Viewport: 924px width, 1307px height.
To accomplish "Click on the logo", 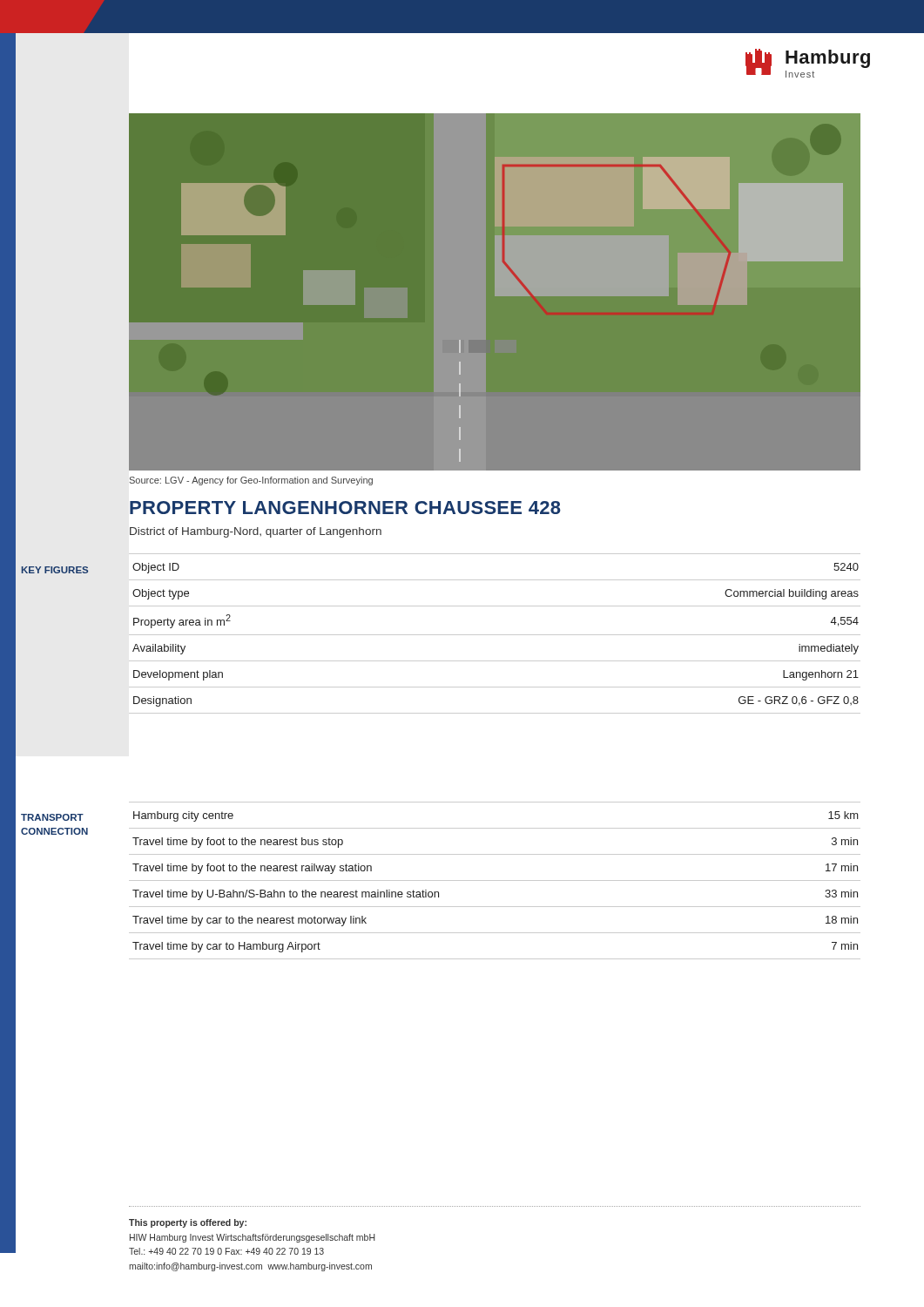I will click(805, 63).
